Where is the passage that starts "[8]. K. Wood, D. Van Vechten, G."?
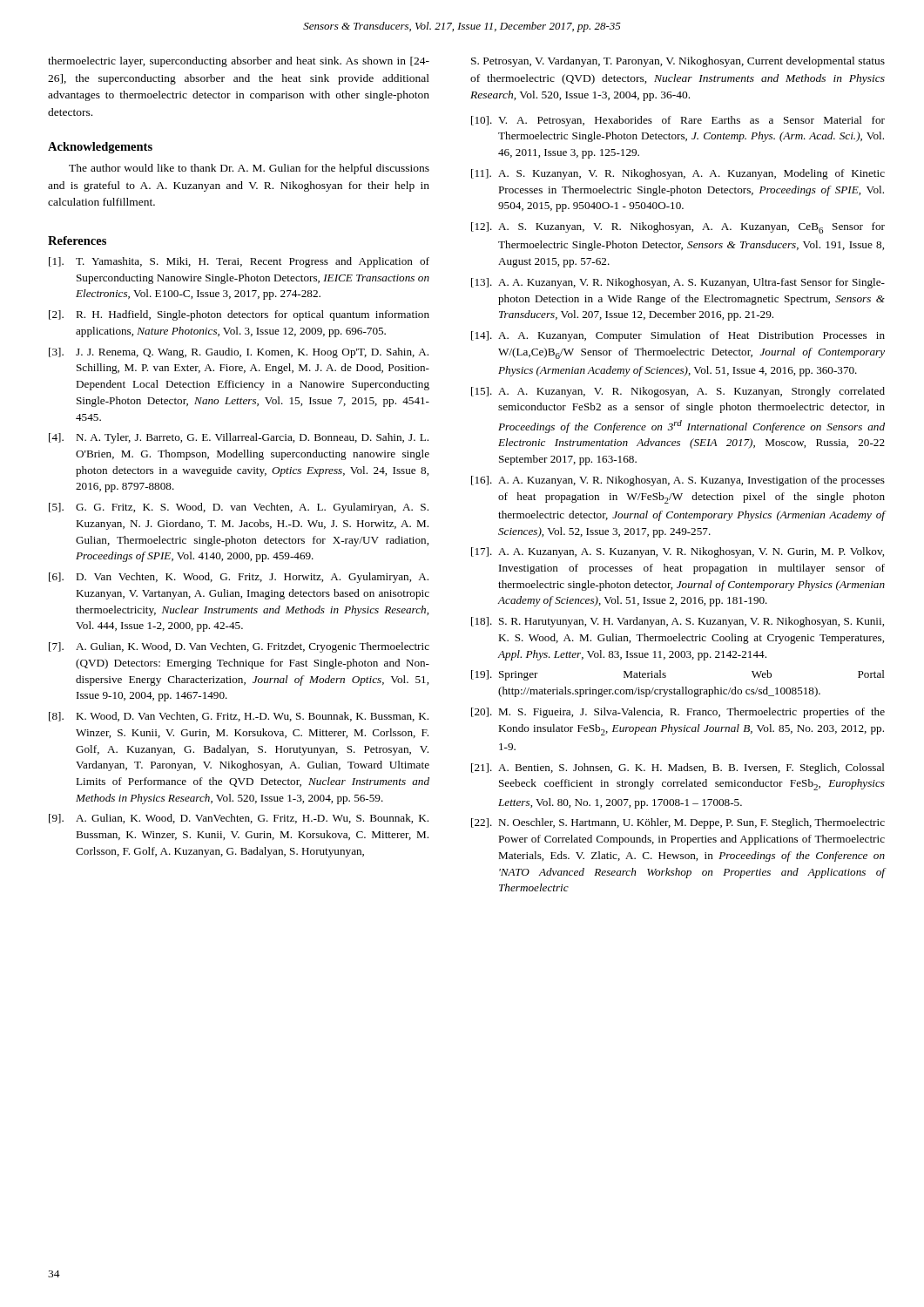 239,757
